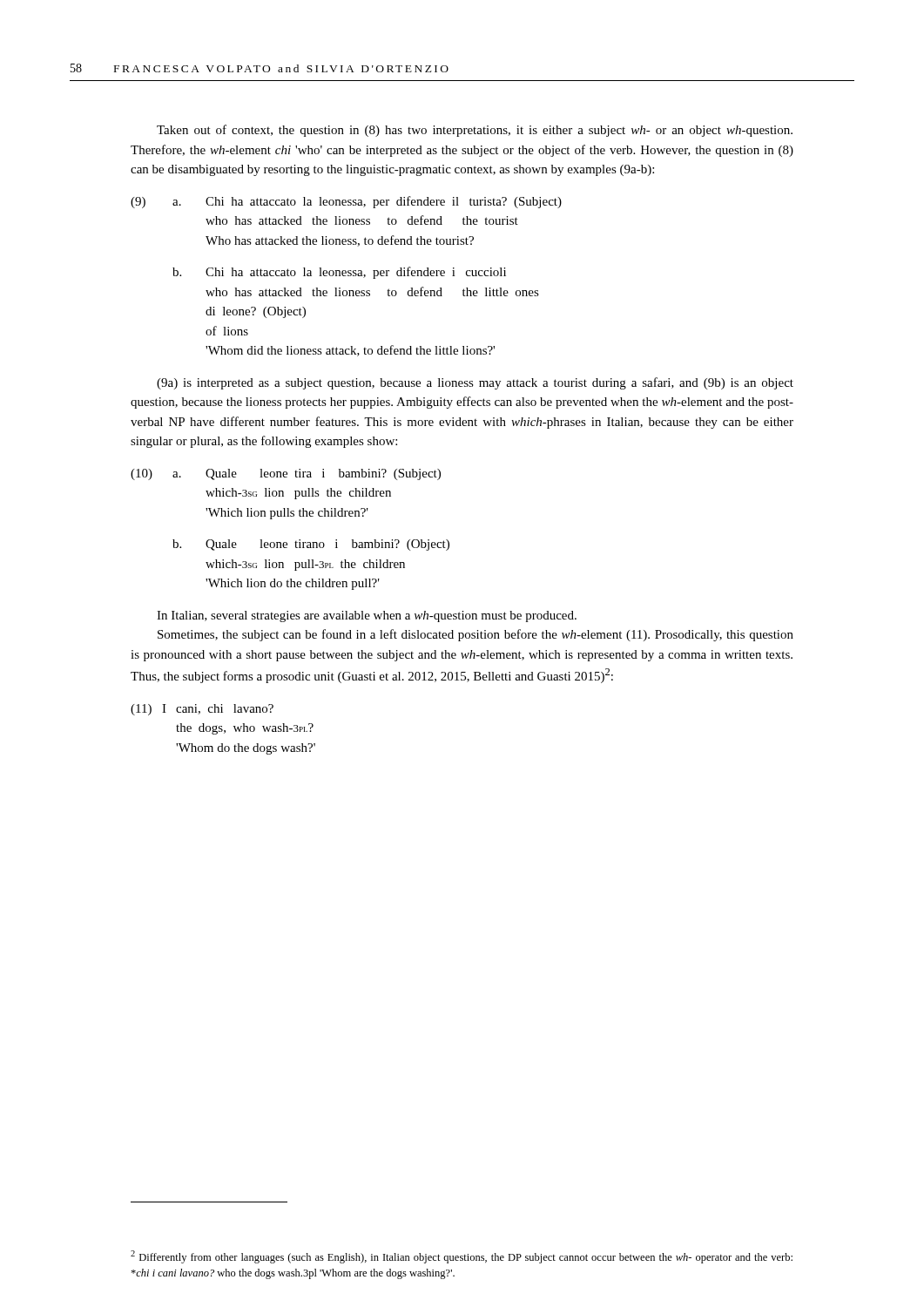Find the list item containing "(11) I cani, chi lavano? the dogs,"
This screenshot has width=924, height=1307.
[202, 710]
